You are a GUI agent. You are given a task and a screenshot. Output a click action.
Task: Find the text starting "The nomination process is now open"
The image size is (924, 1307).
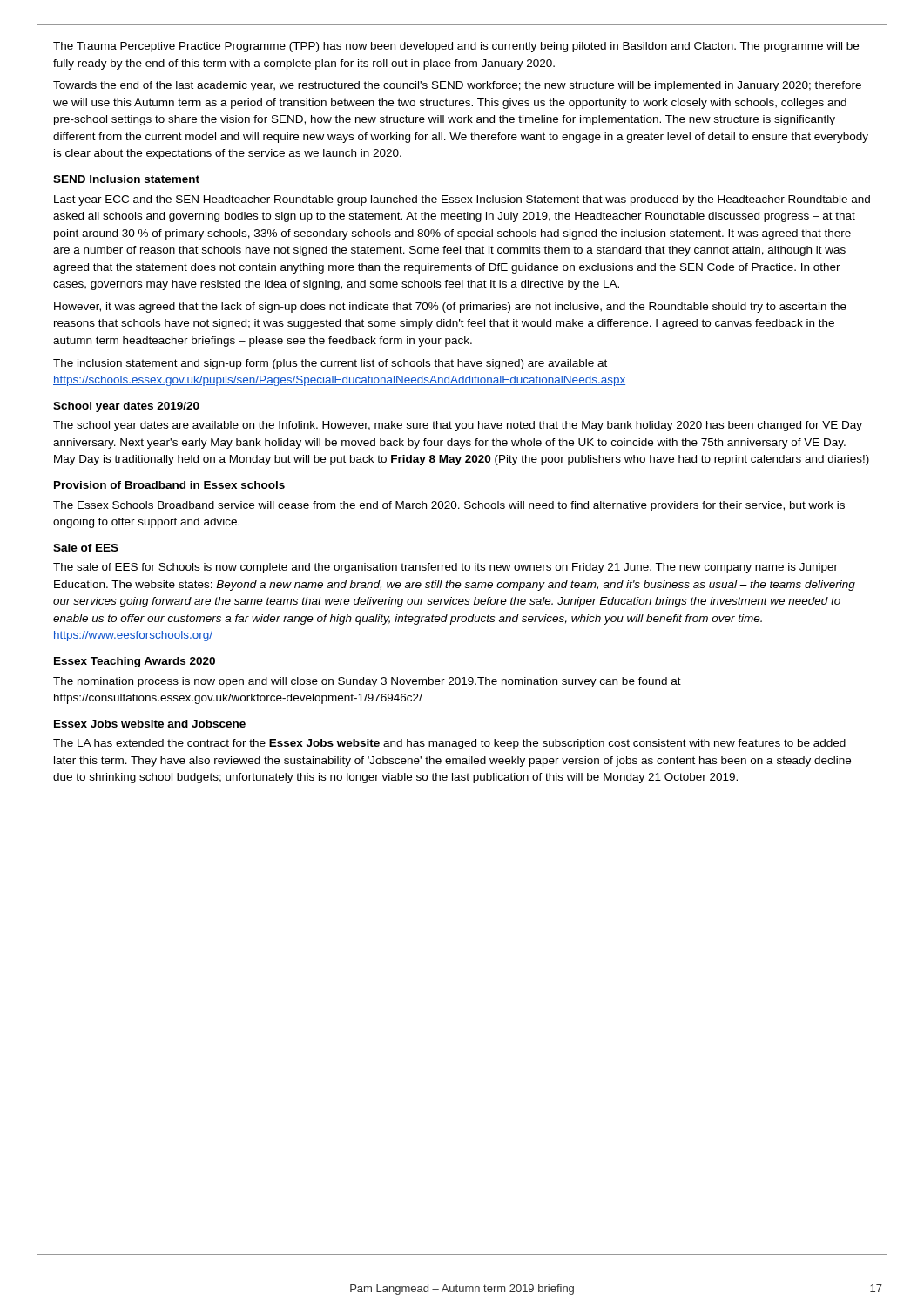tap(462, 689)
